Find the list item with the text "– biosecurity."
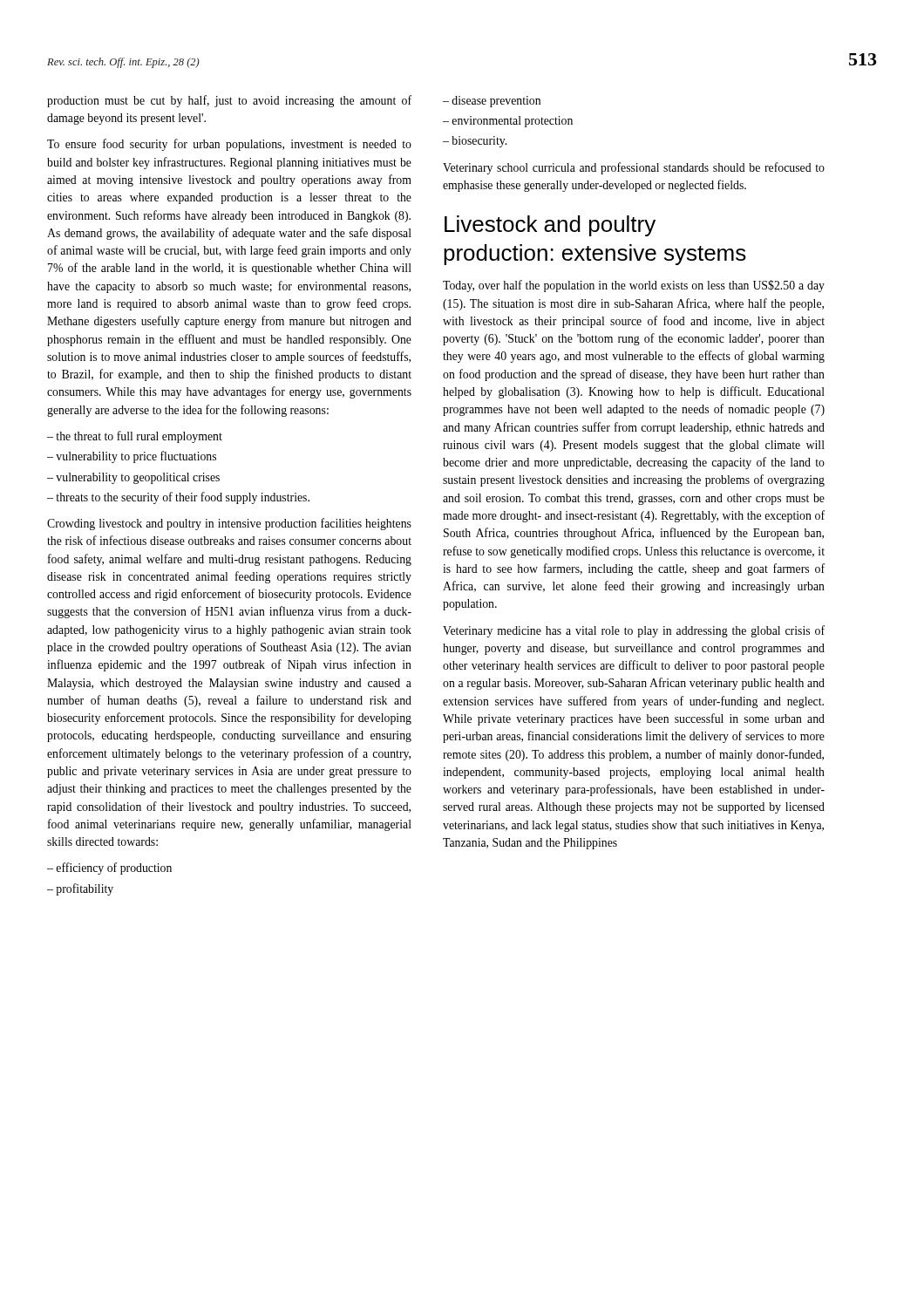Screen dimensions: 1308x924 [x=475, y=141]
